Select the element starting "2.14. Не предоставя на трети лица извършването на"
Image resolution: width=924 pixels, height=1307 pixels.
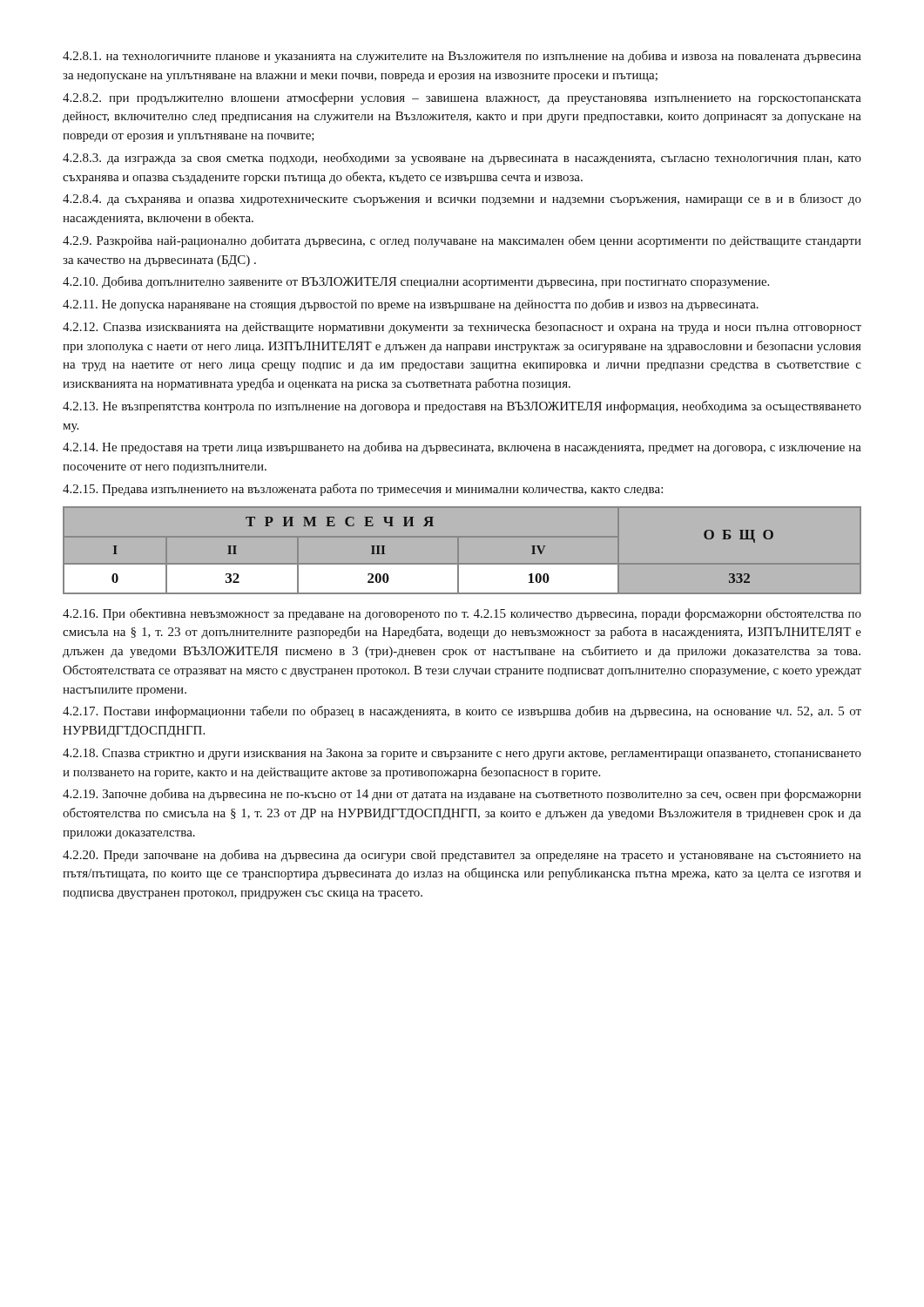click(x=462, y=457)
